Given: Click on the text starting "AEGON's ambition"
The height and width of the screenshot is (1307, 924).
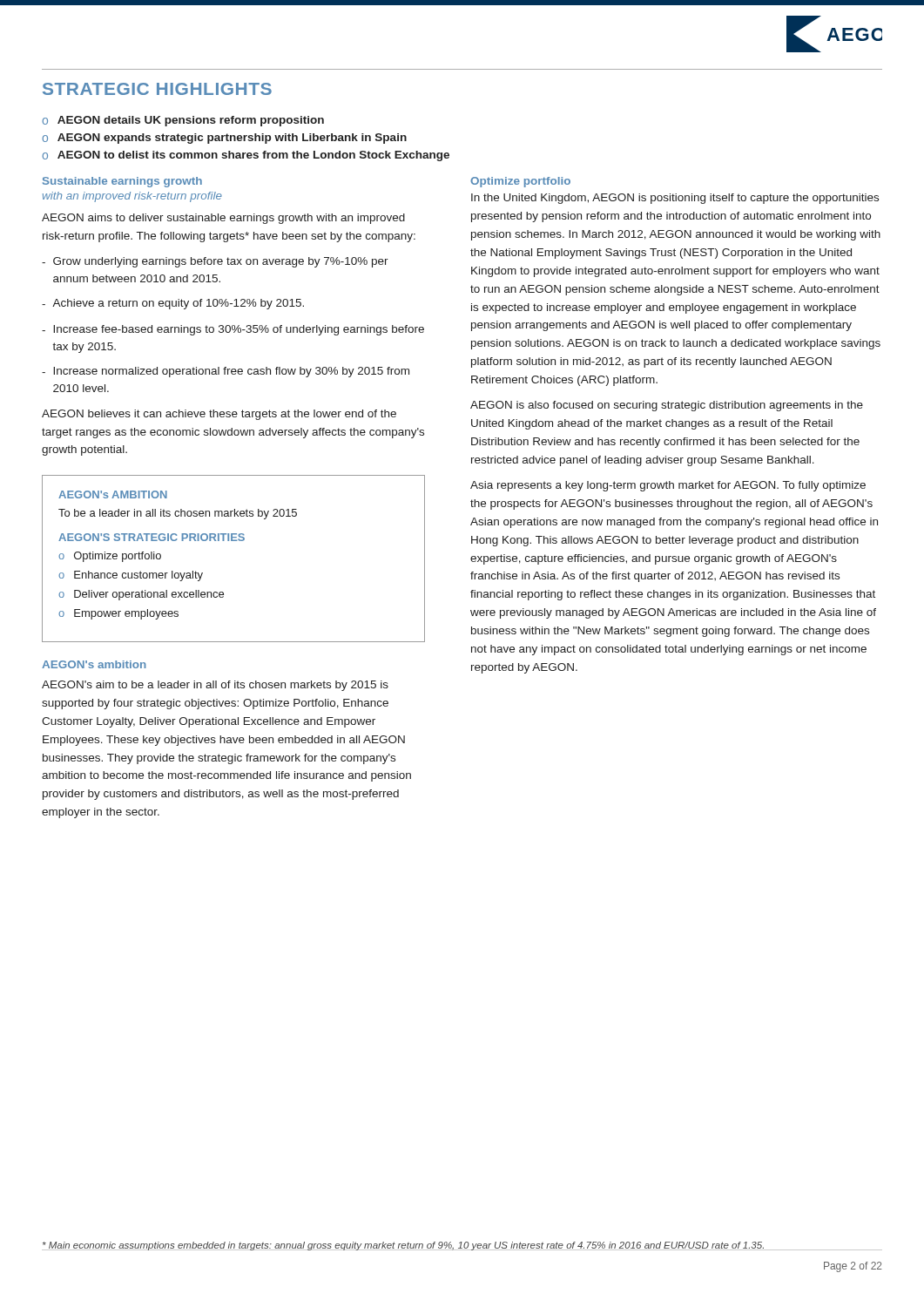Looking at the screenshot, I should [x=94, y=664].
